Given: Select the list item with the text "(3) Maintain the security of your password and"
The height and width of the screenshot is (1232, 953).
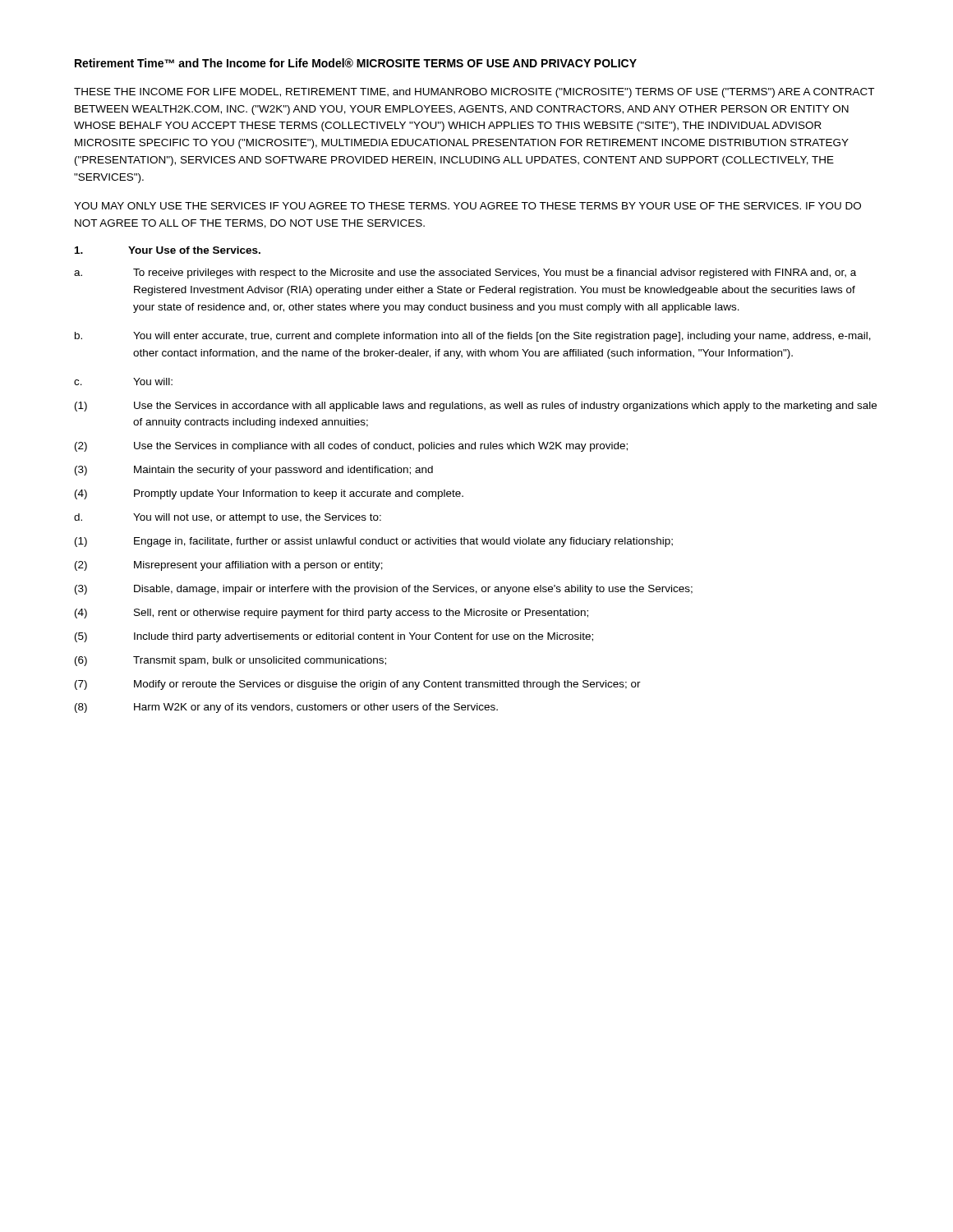Looking at the screenshot, I should (254, 471).
